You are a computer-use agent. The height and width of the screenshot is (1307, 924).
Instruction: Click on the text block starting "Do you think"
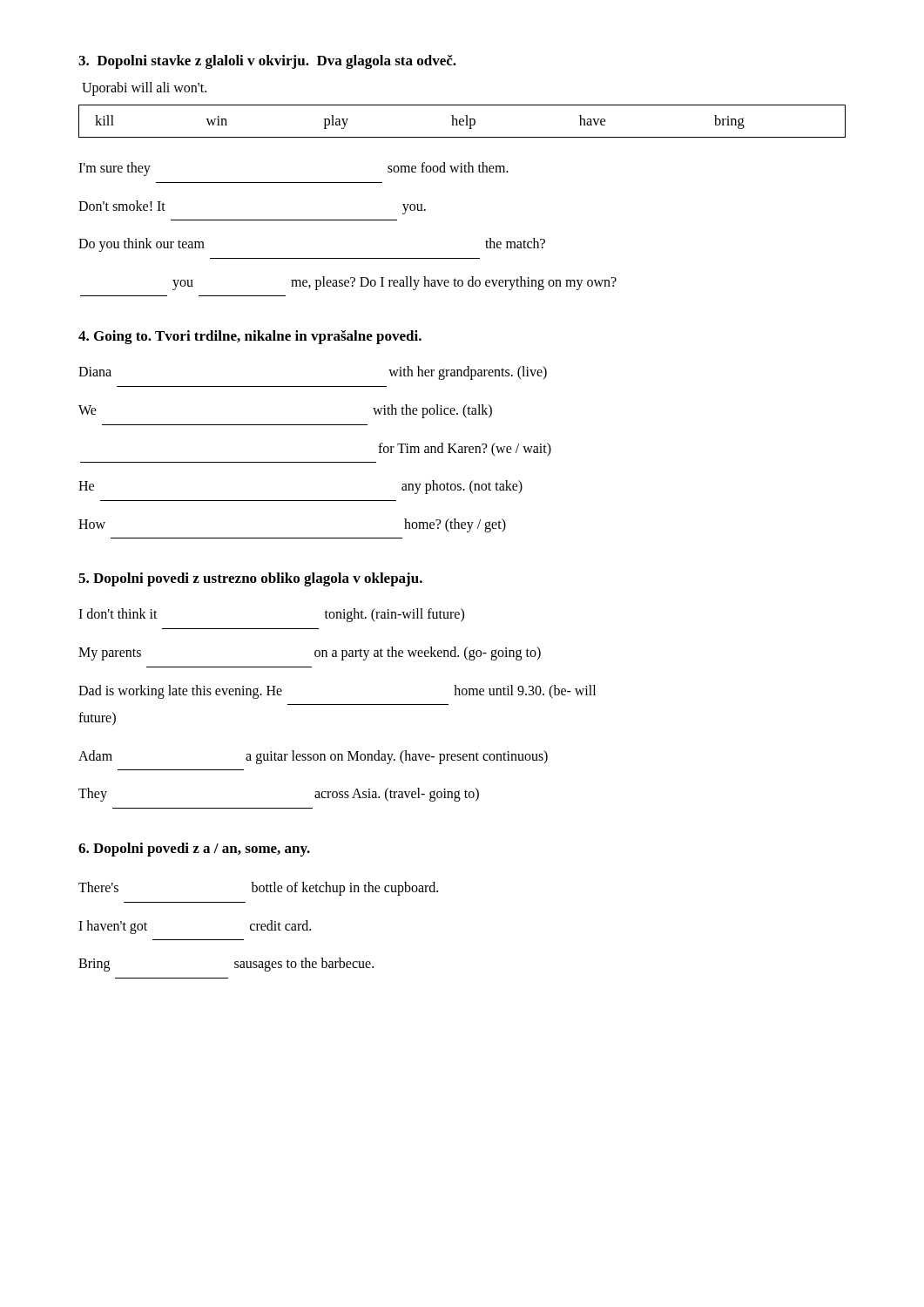tap(312, 247)
